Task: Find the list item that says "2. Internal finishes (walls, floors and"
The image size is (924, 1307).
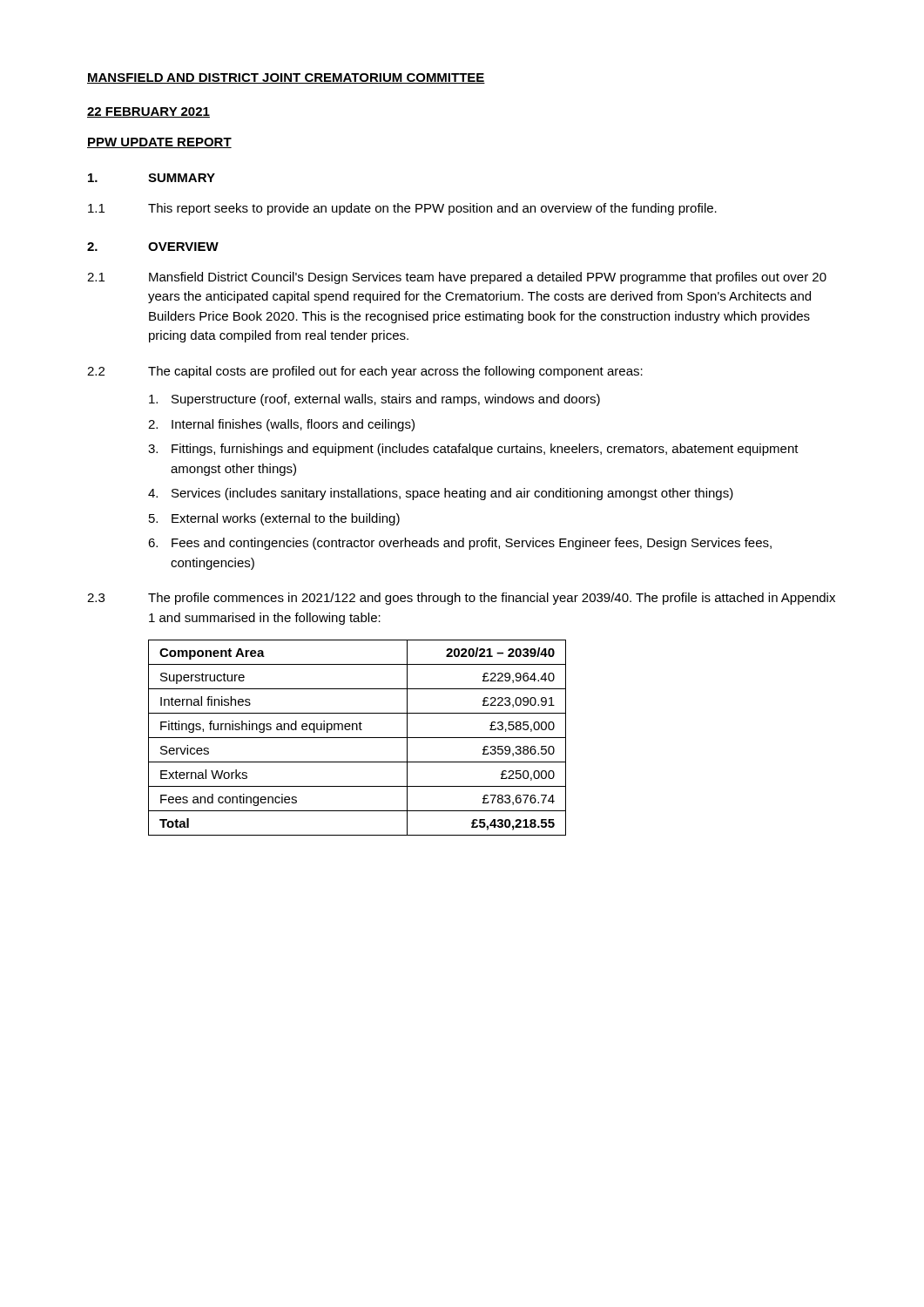Action: point(281,425)
